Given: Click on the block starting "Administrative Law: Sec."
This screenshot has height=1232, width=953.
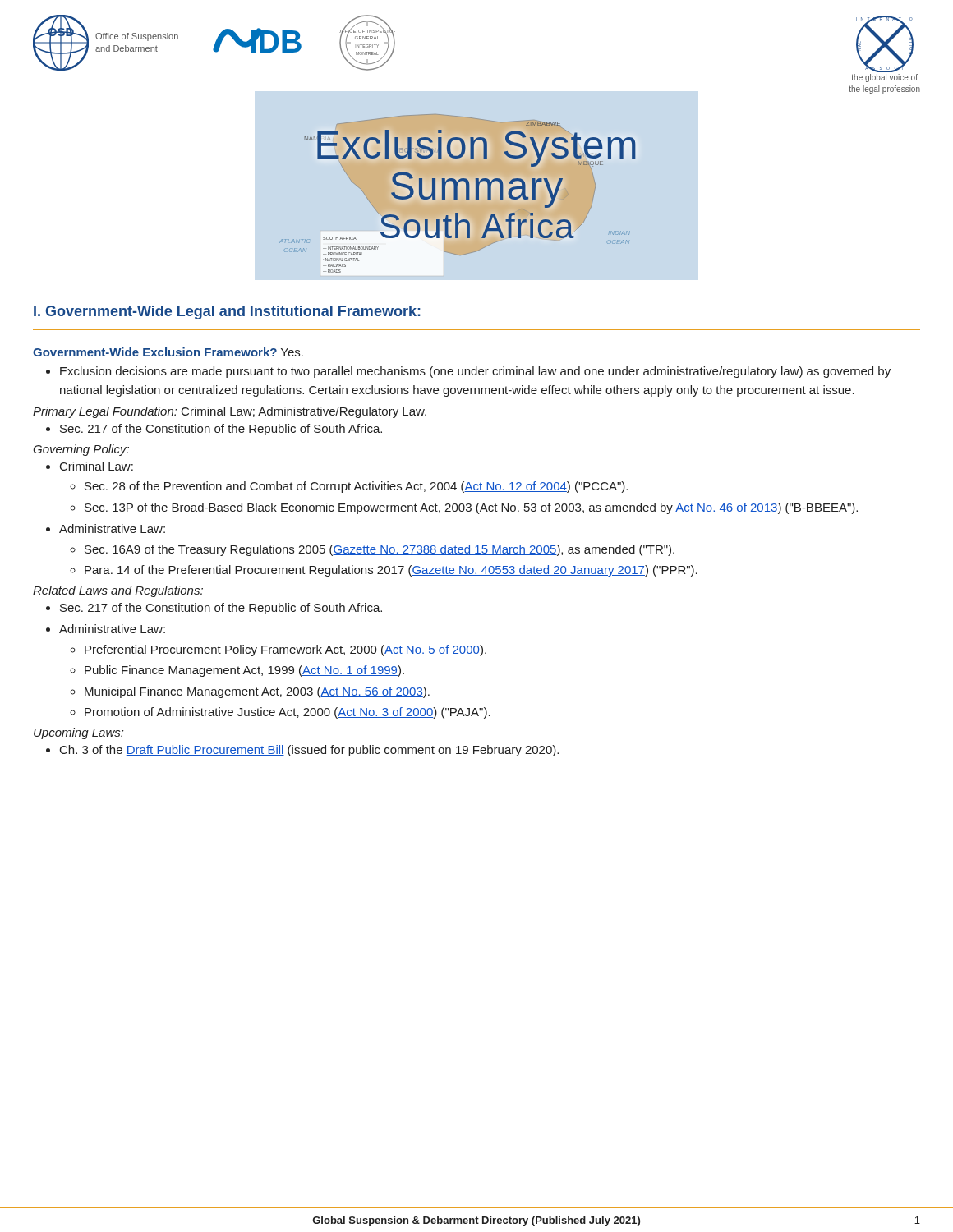Looking at the screenshot, I should pos(490,550).
